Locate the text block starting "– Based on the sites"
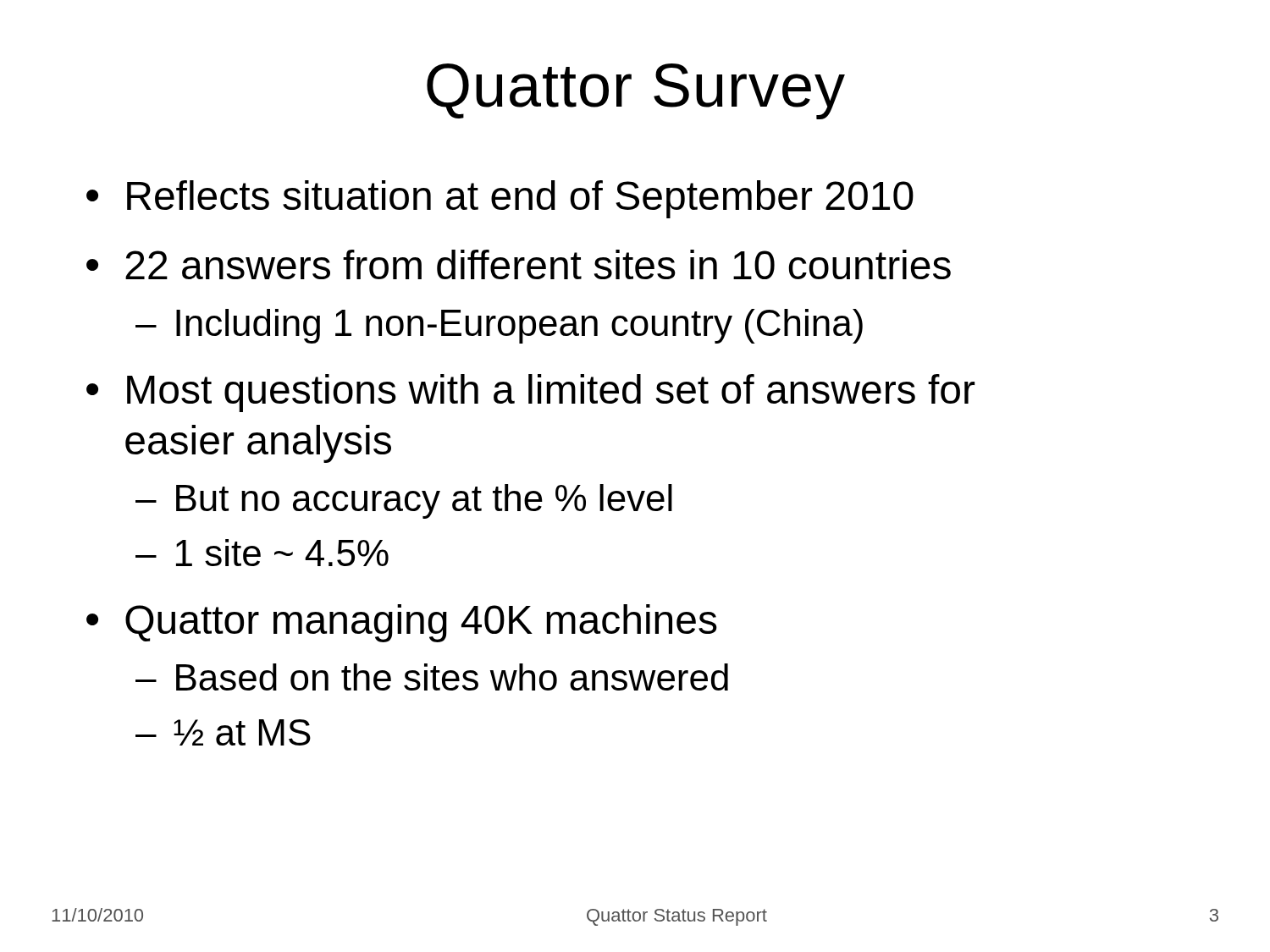Image resolution: width=1270 pixels, height=952 pixels. (x=433, y=677)
